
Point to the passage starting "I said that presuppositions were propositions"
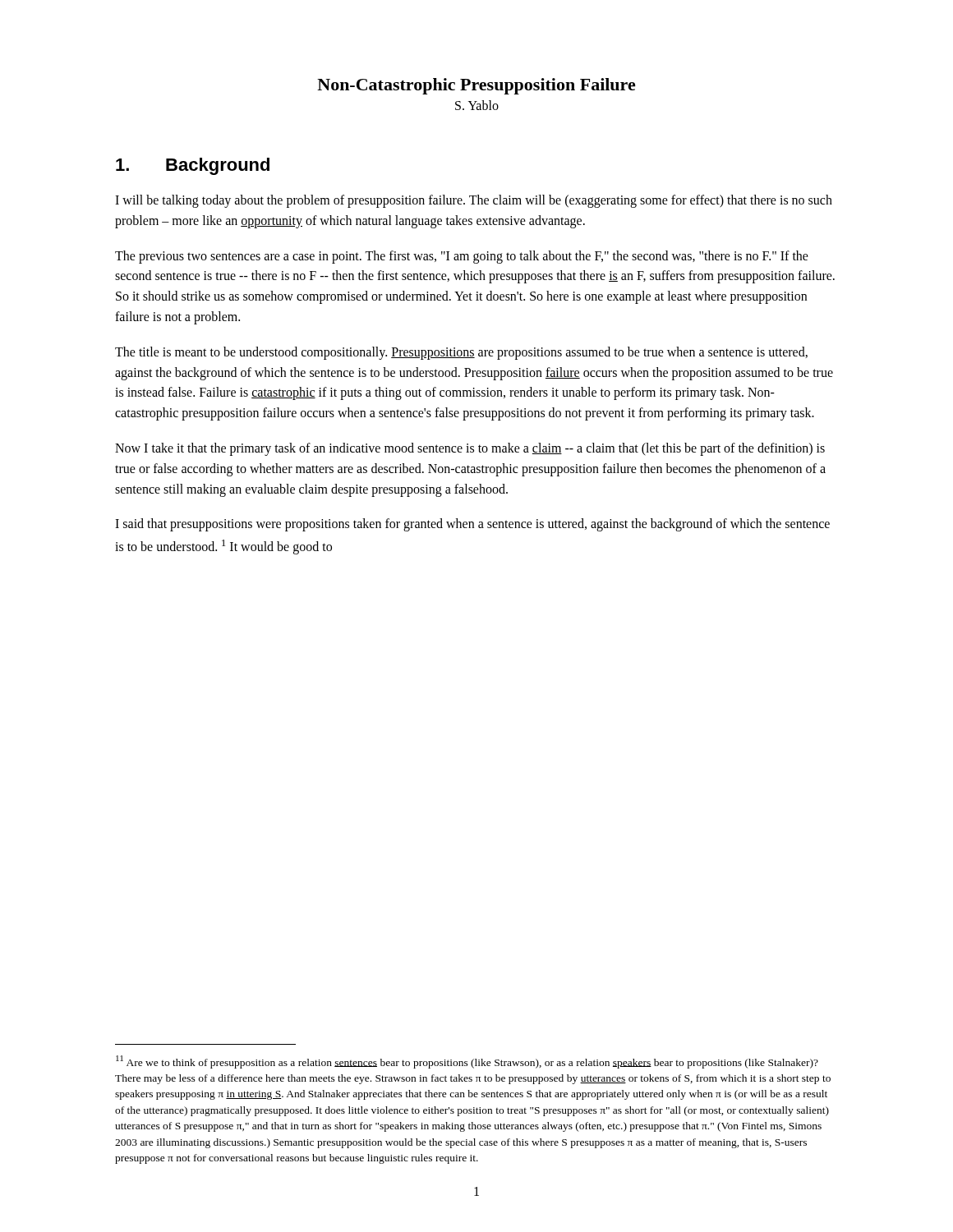[476, 536]
